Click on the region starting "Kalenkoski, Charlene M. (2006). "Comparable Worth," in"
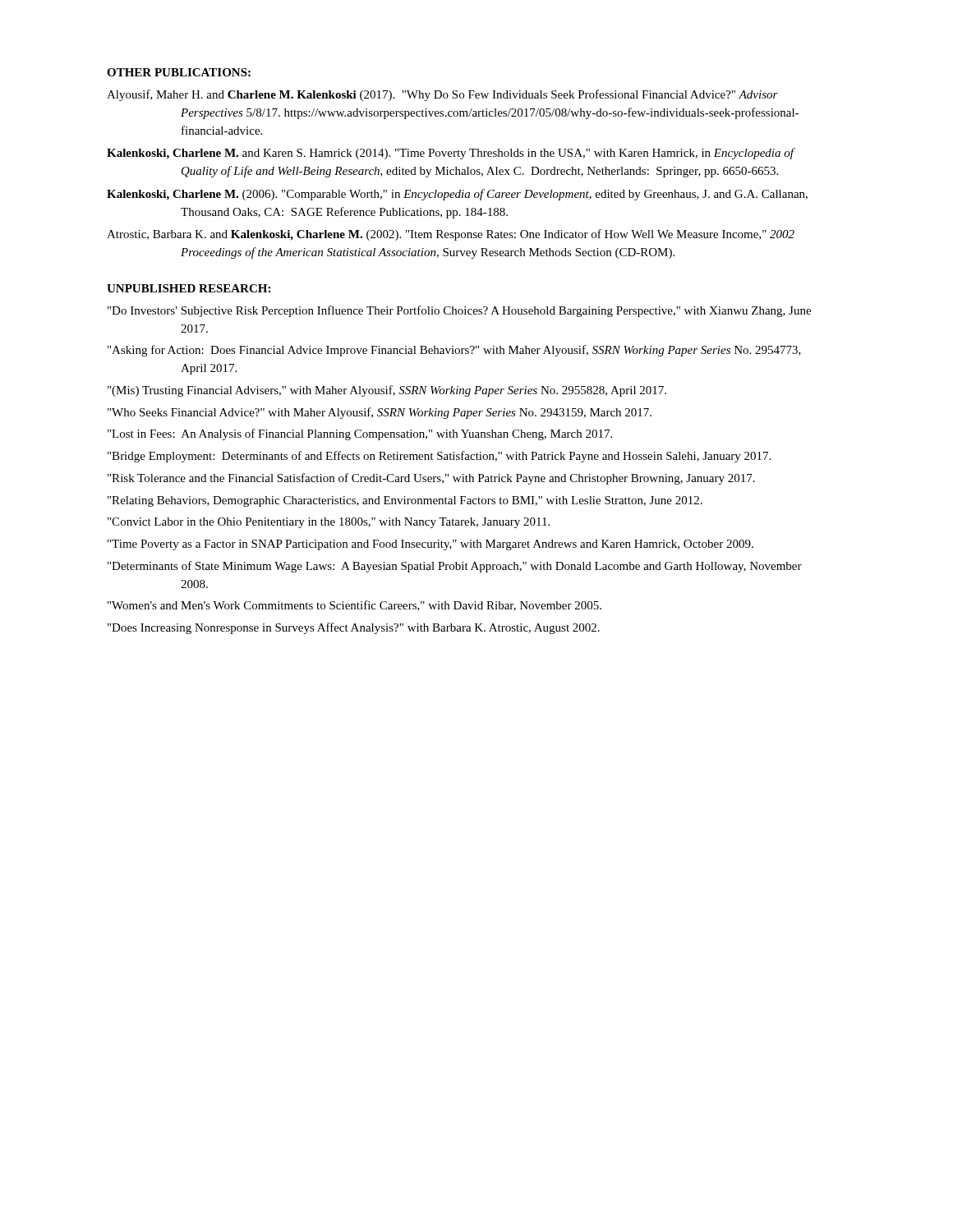This screenshot has height=1232, width=953. point(458,203)
